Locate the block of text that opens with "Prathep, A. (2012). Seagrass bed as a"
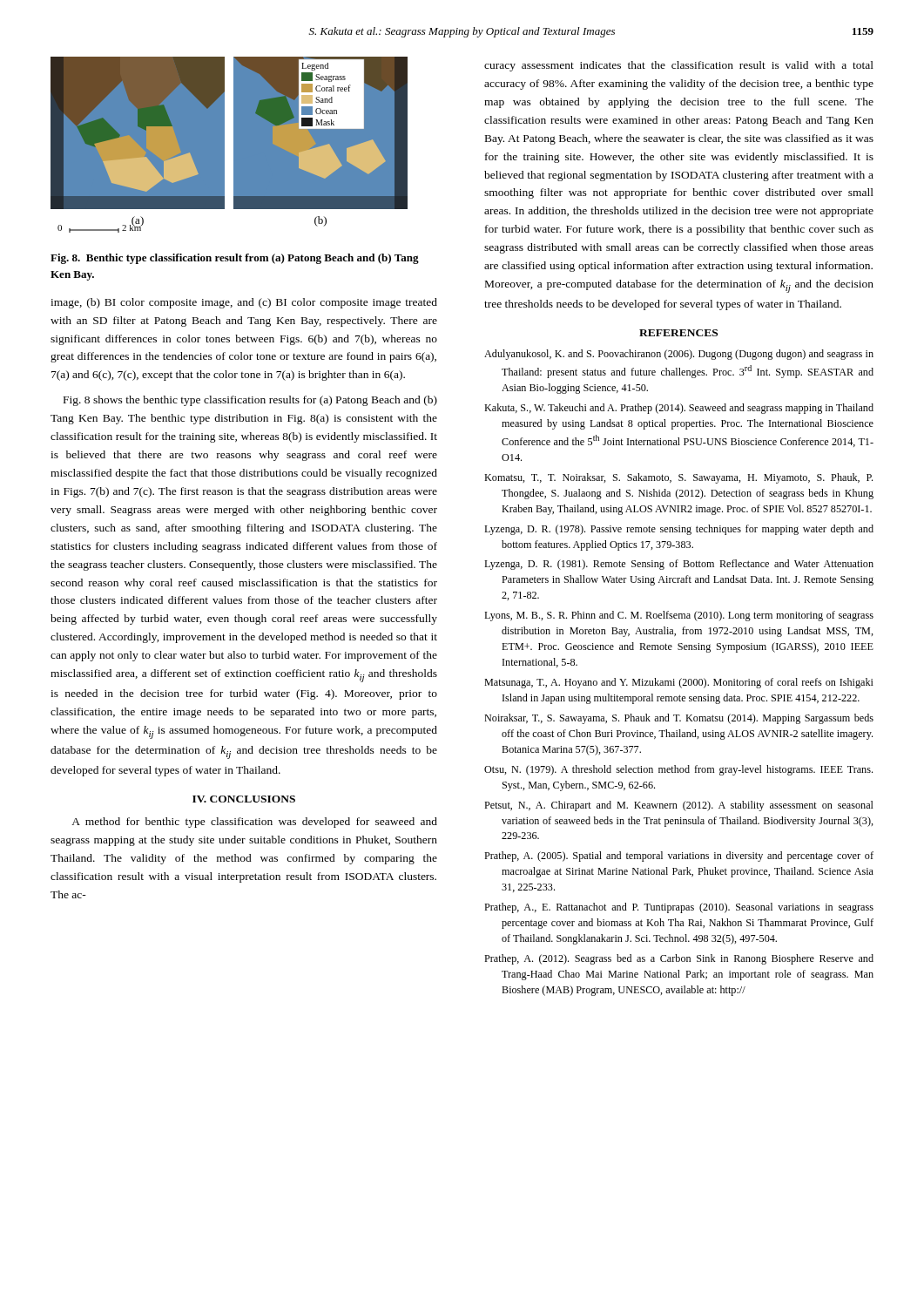This screenshot has height=1307, width=924. coord(679,974)
